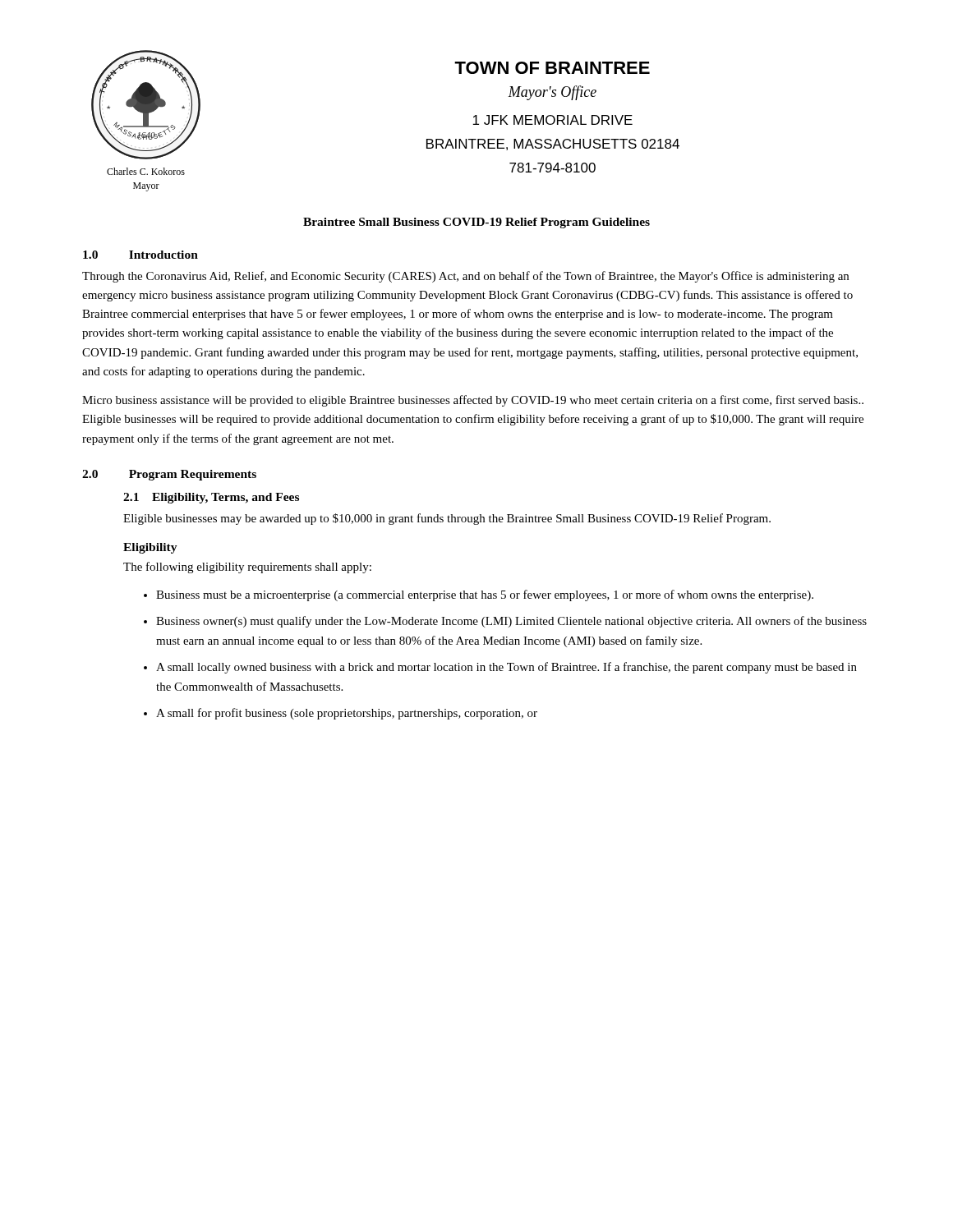This screenshot has height=1232, width=953.
Task: Find "Braintree Small Business COVID-19 Relief Program Guidelines" on this page
Action: 476,221
